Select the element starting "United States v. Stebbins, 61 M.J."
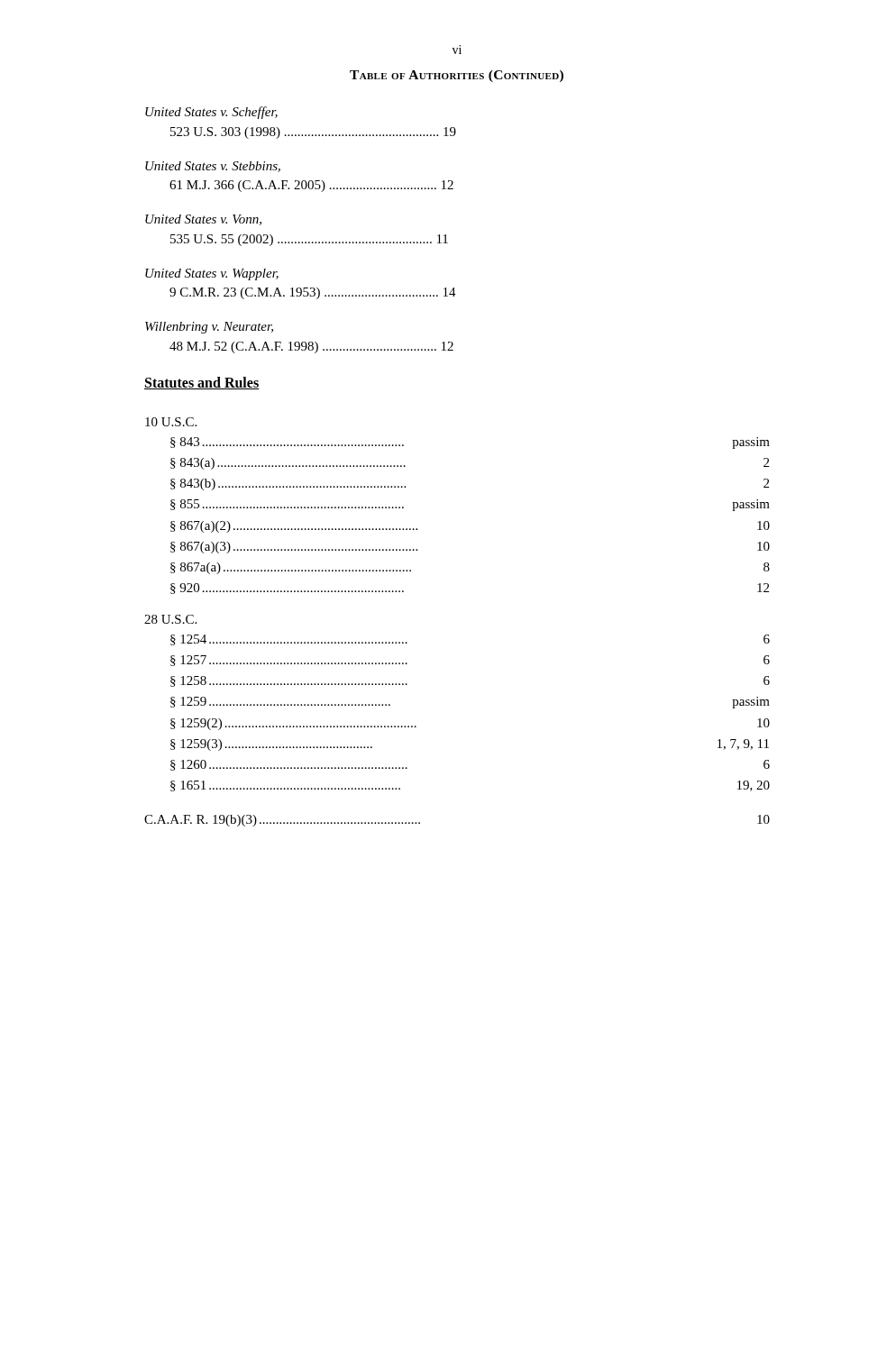This screenshot has width=896, height=1352. coord(457,176)
